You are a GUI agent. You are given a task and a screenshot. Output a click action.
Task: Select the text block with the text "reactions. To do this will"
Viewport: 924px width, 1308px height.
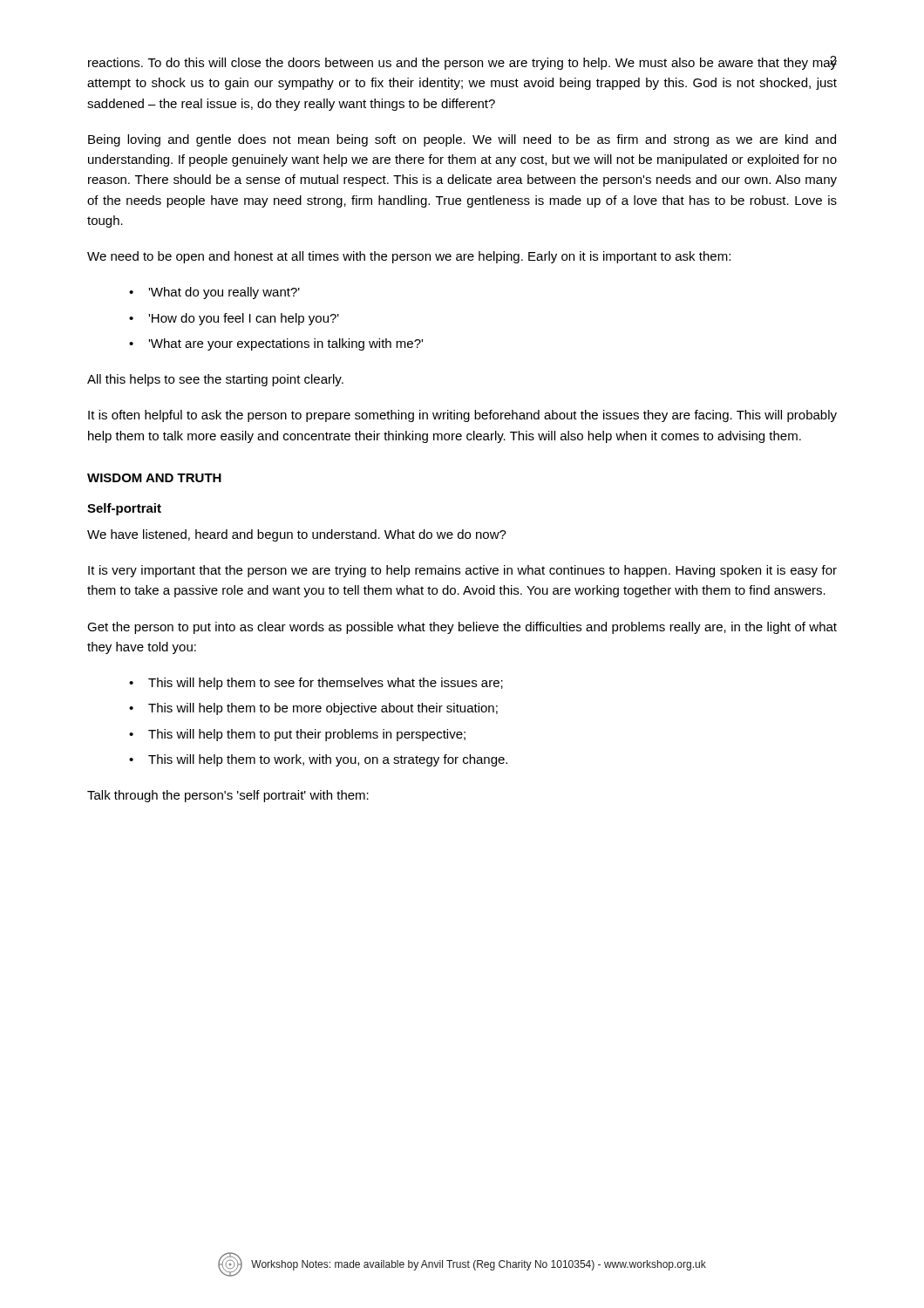462,83
